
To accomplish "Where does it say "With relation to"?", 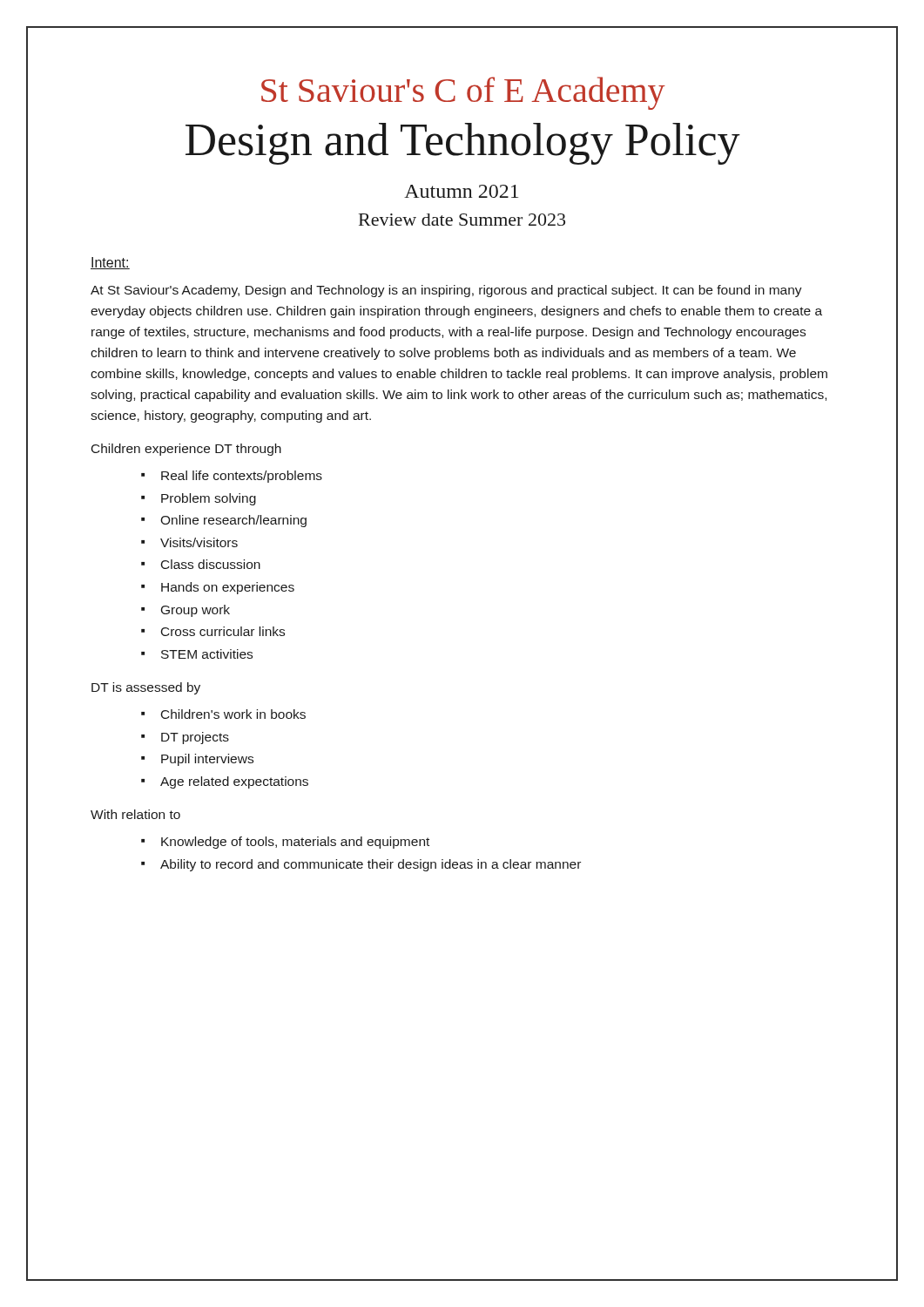I will pos(136,815).
